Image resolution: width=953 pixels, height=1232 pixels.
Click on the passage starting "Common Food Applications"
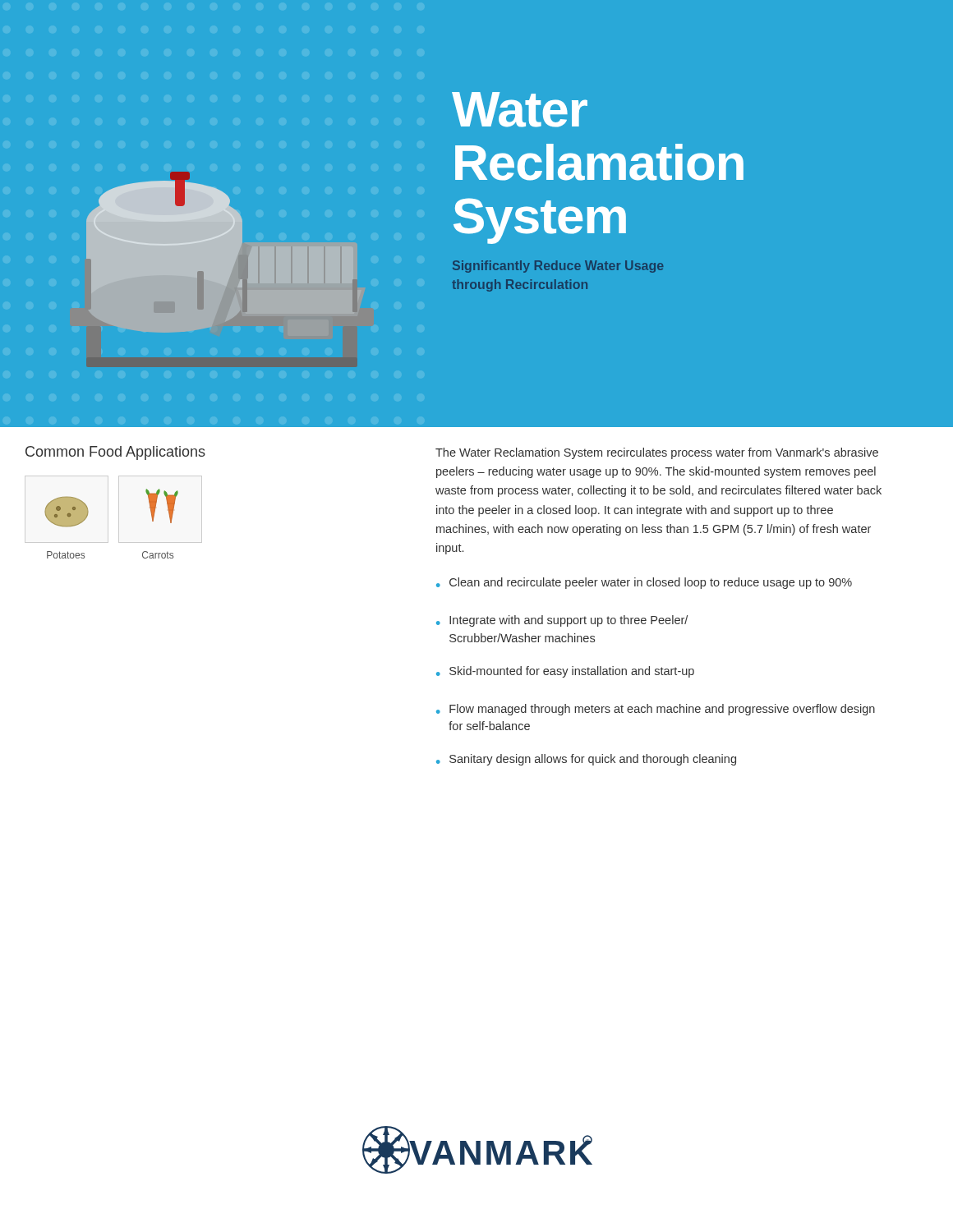[115, 452]
